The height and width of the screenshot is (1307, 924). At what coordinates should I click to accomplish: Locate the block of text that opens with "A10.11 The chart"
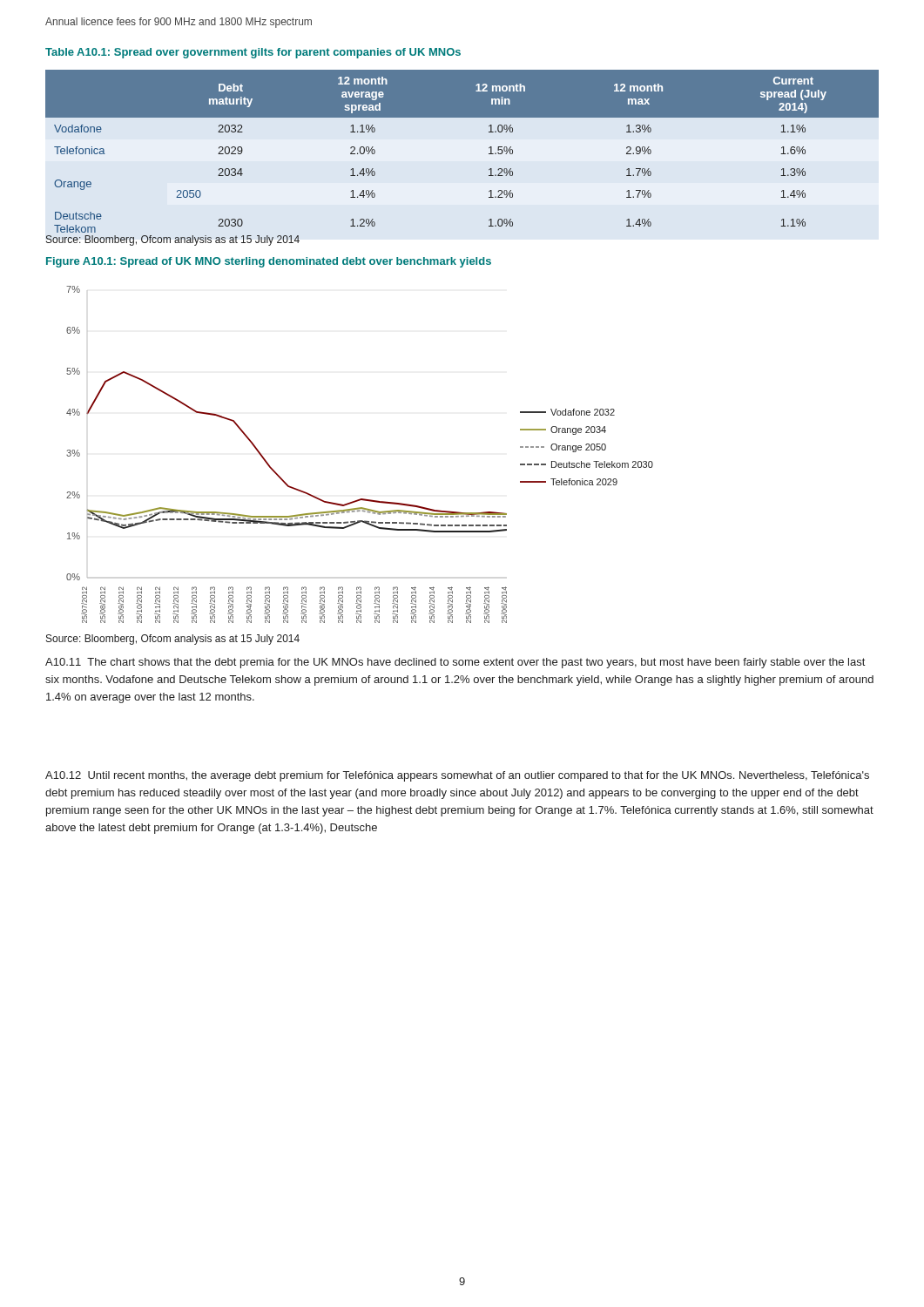[460, 679]
